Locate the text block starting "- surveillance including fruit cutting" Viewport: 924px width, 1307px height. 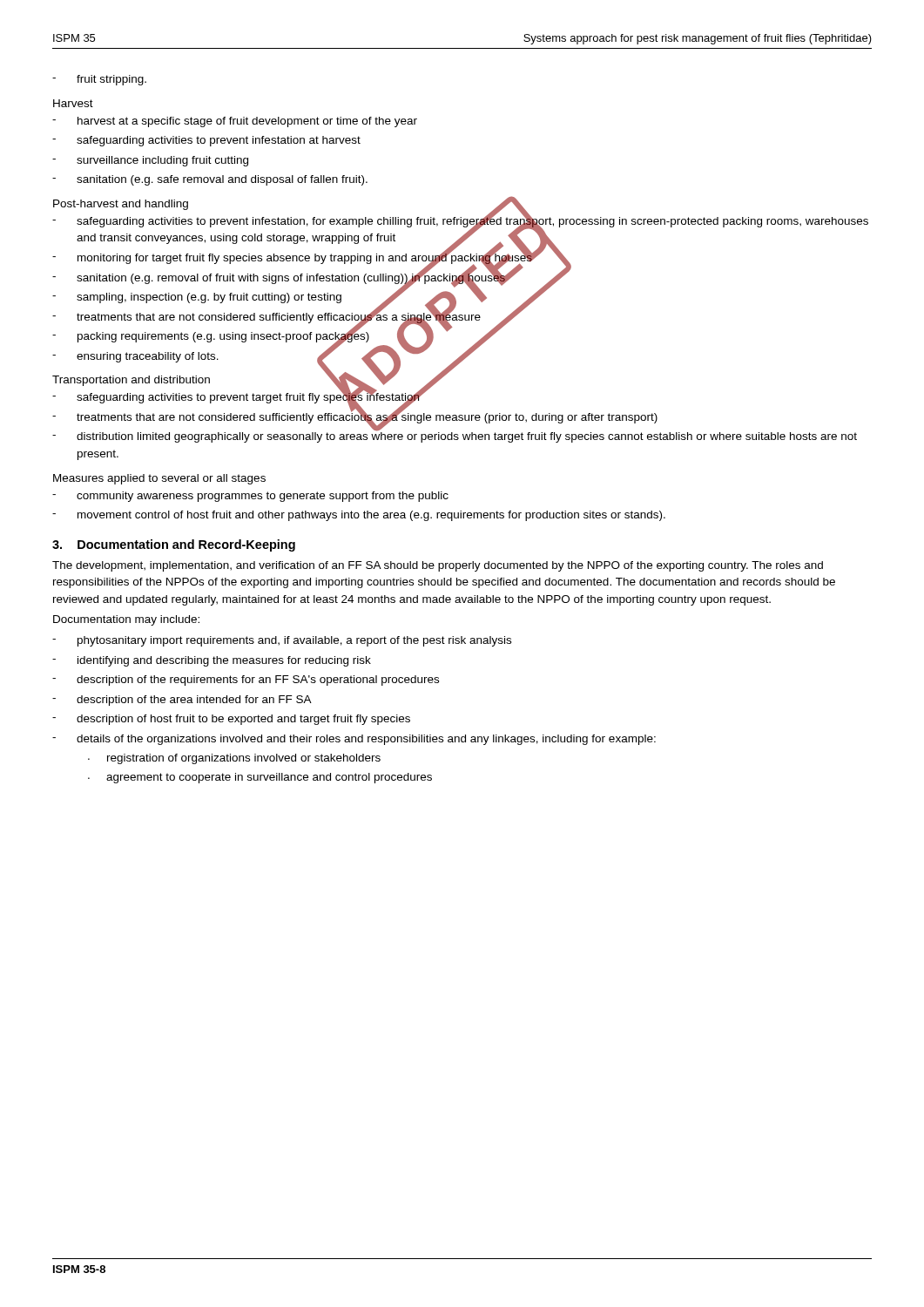point(150,161)
